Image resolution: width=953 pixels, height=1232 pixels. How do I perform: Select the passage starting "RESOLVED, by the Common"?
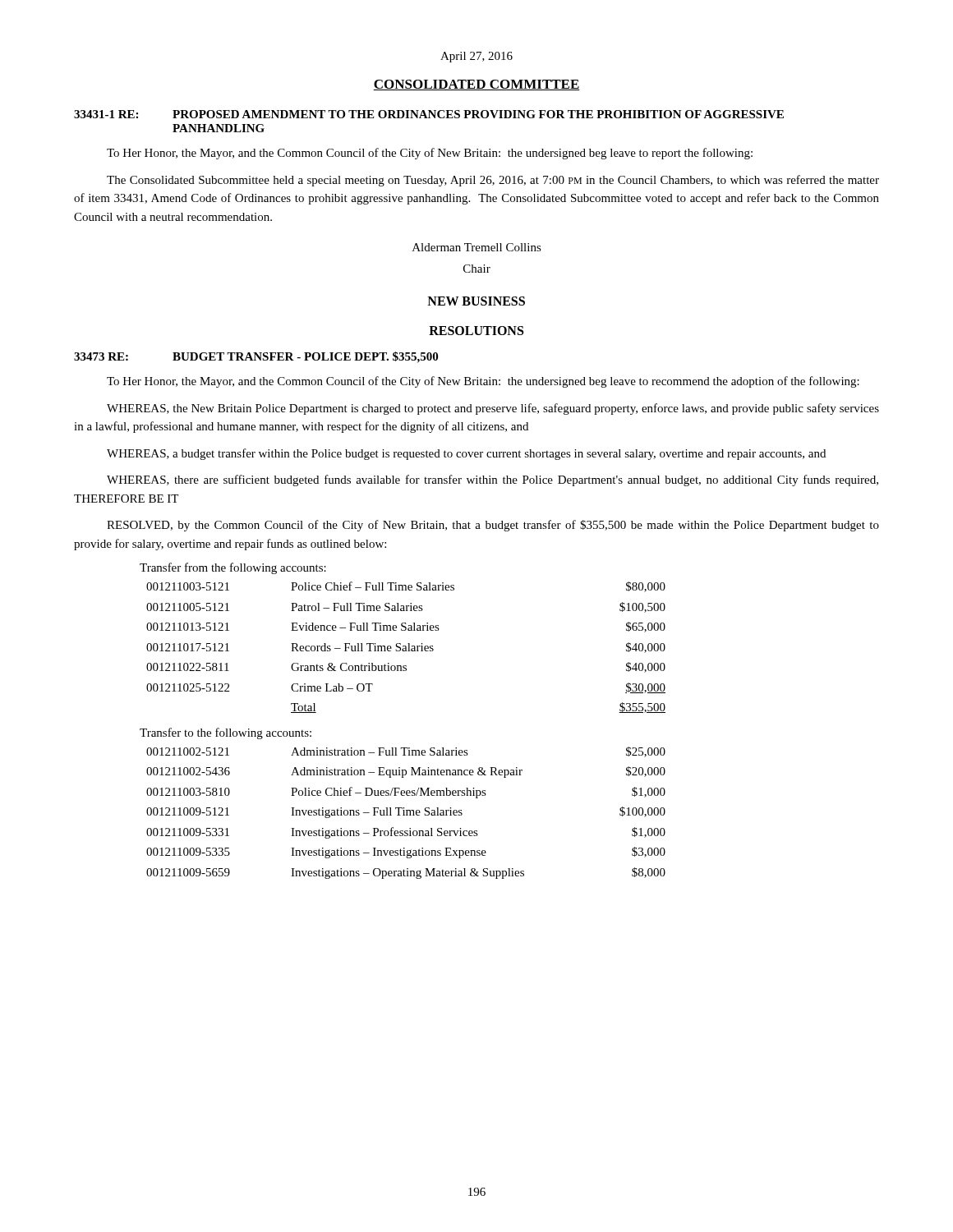pos(476,534)
